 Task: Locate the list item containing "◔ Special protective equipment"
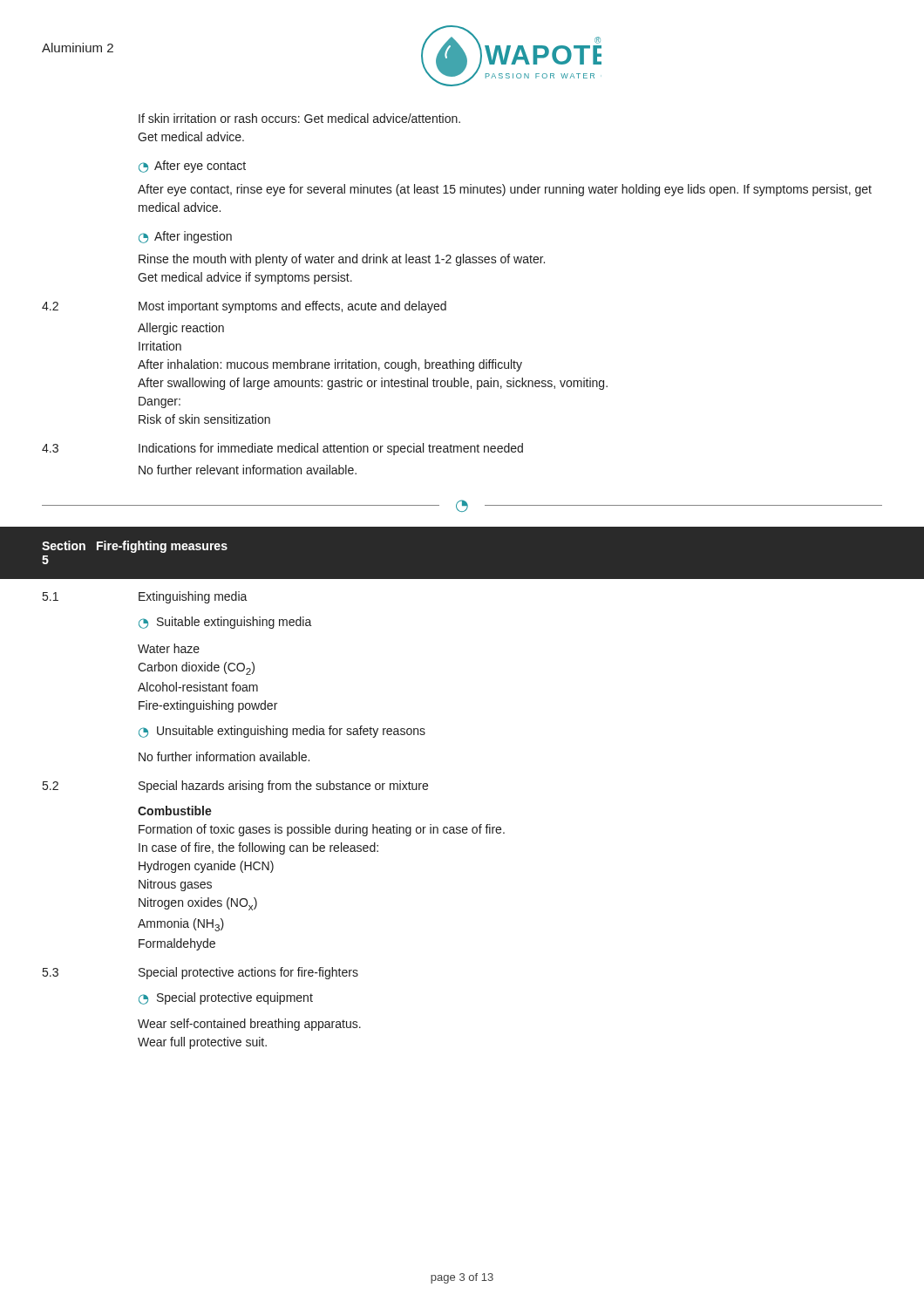(226, 998)
